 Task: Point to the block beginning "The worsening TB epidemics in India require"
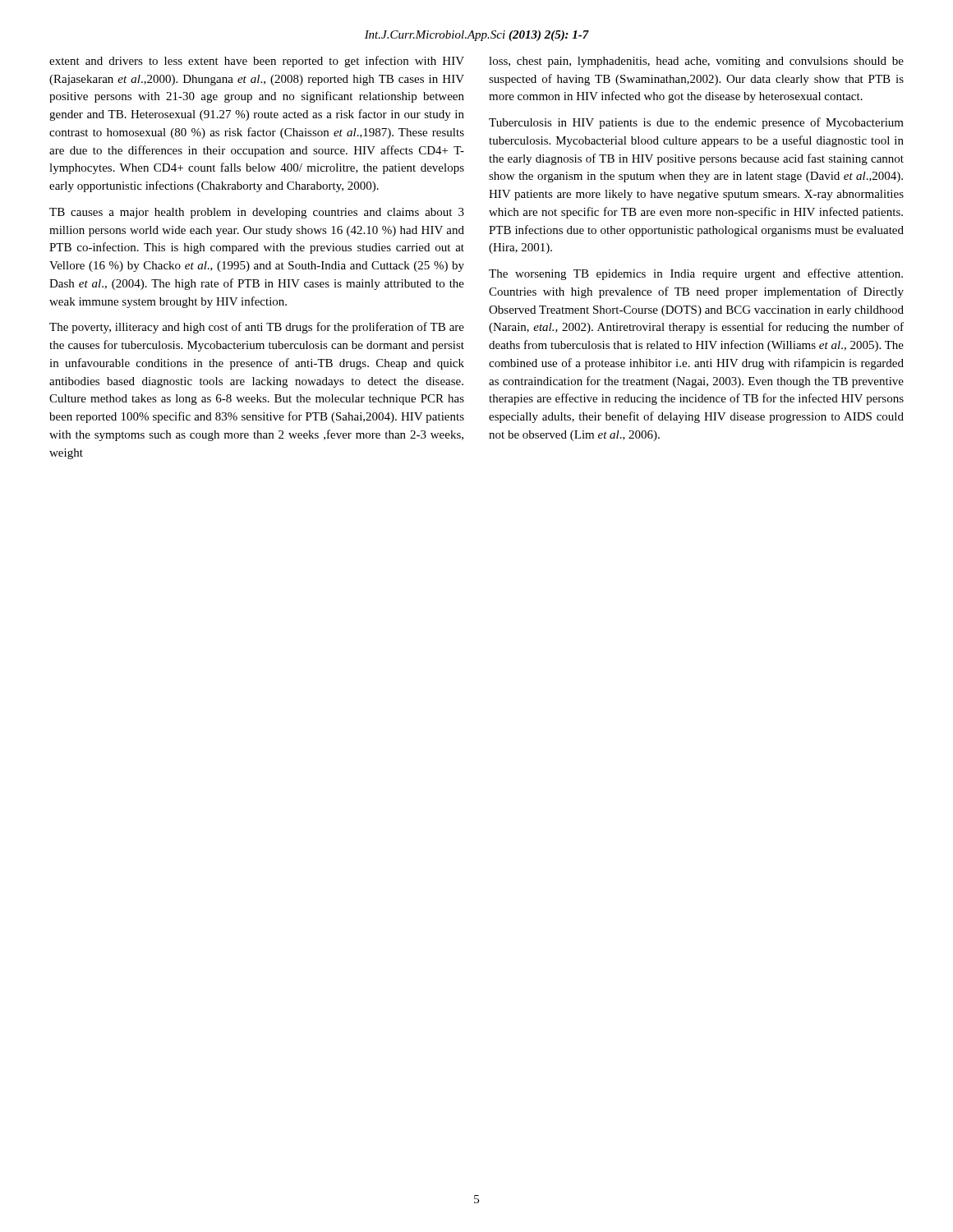696,355
